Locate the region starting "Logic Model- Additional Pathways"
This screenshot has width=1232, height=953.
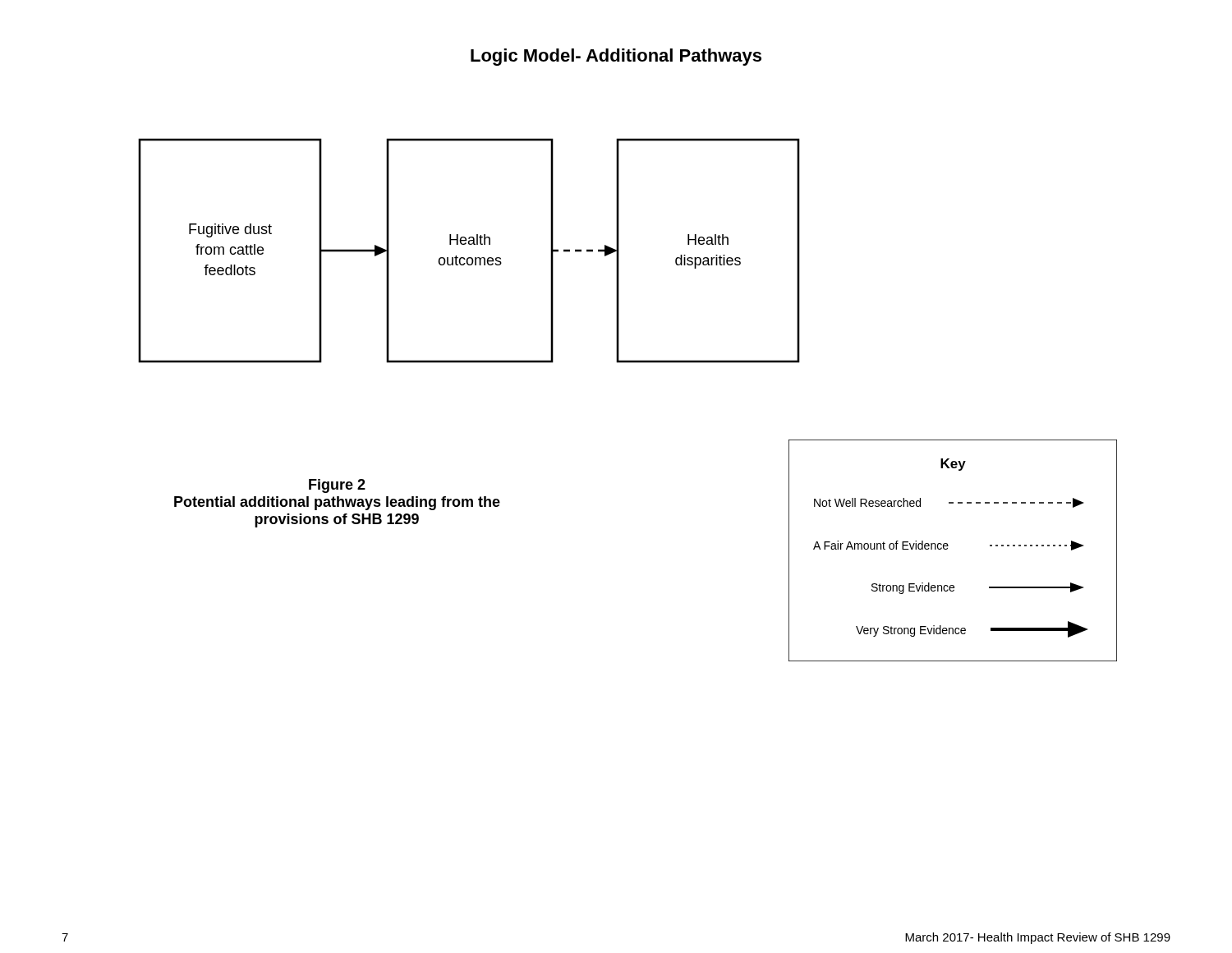[616, 55]
